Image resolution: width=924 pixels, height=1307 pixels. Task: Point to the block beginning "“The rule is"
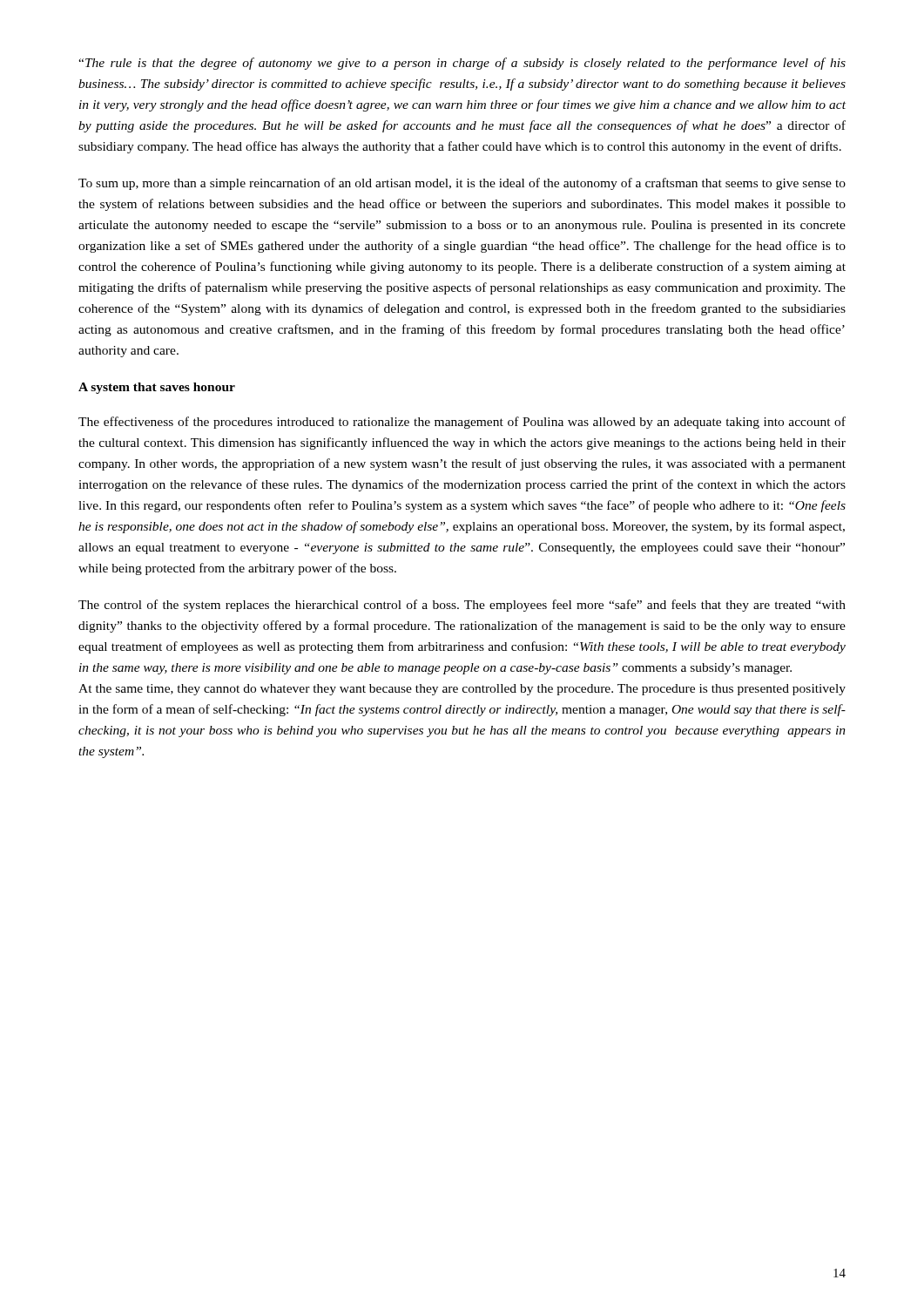462,105
